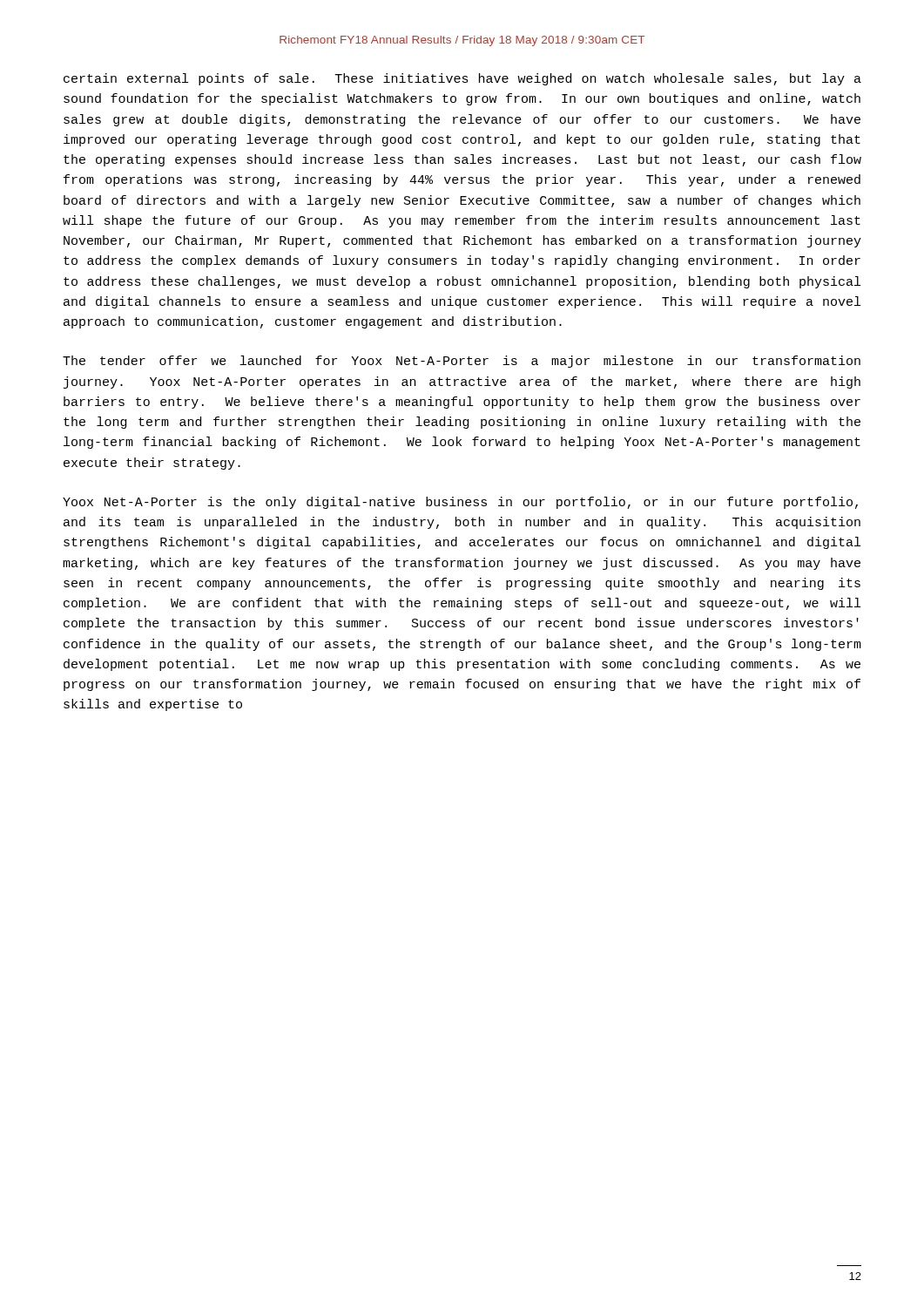Find the text block that says "certain external points of sale. These initiatives"
The width and height of the screenshot is (924, 1307).
tap(462, 393)
